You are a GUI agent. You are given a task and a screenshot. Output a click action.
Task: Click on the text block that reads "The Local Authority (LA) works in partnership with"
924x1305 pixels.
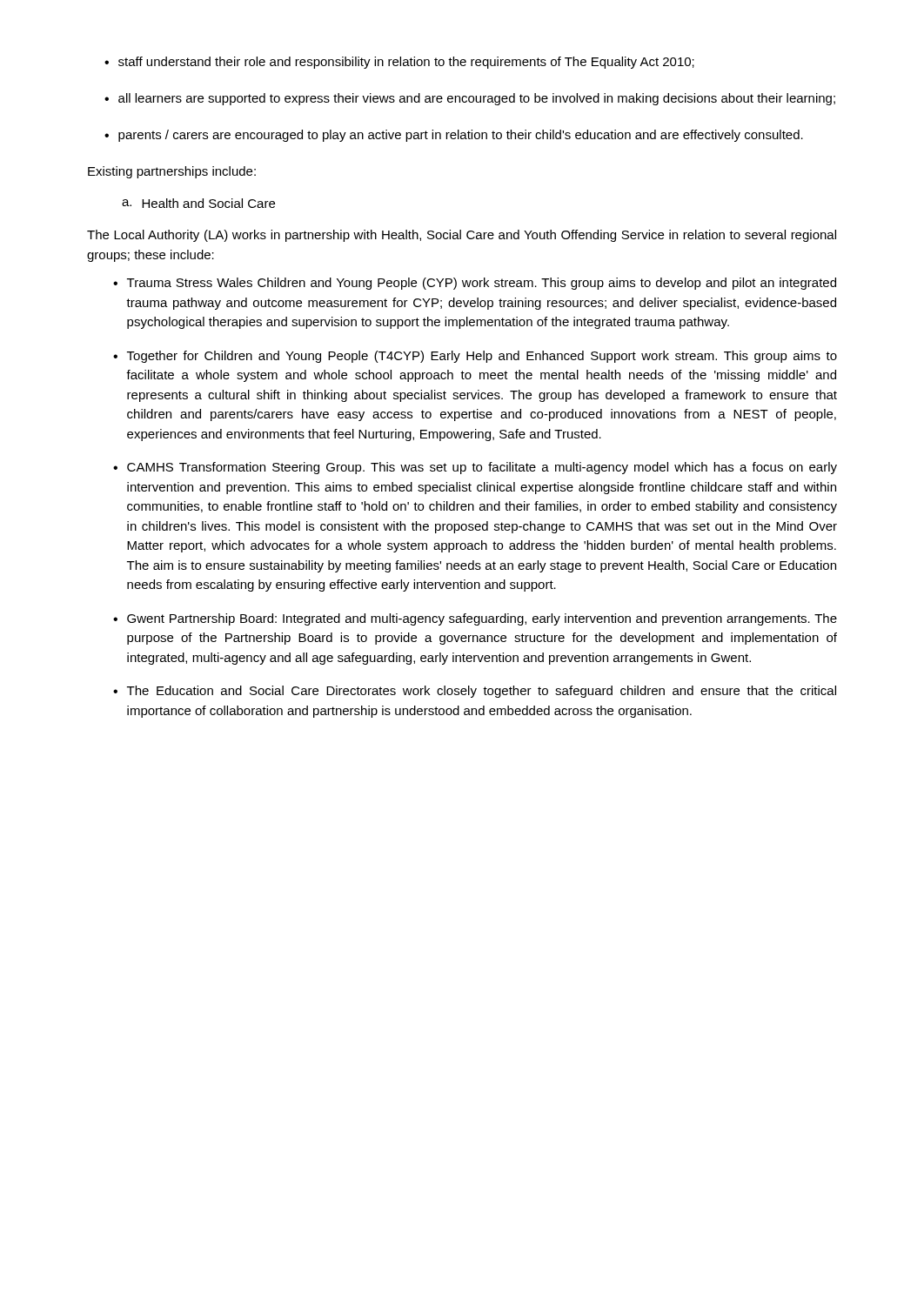[x=462, y=245]
